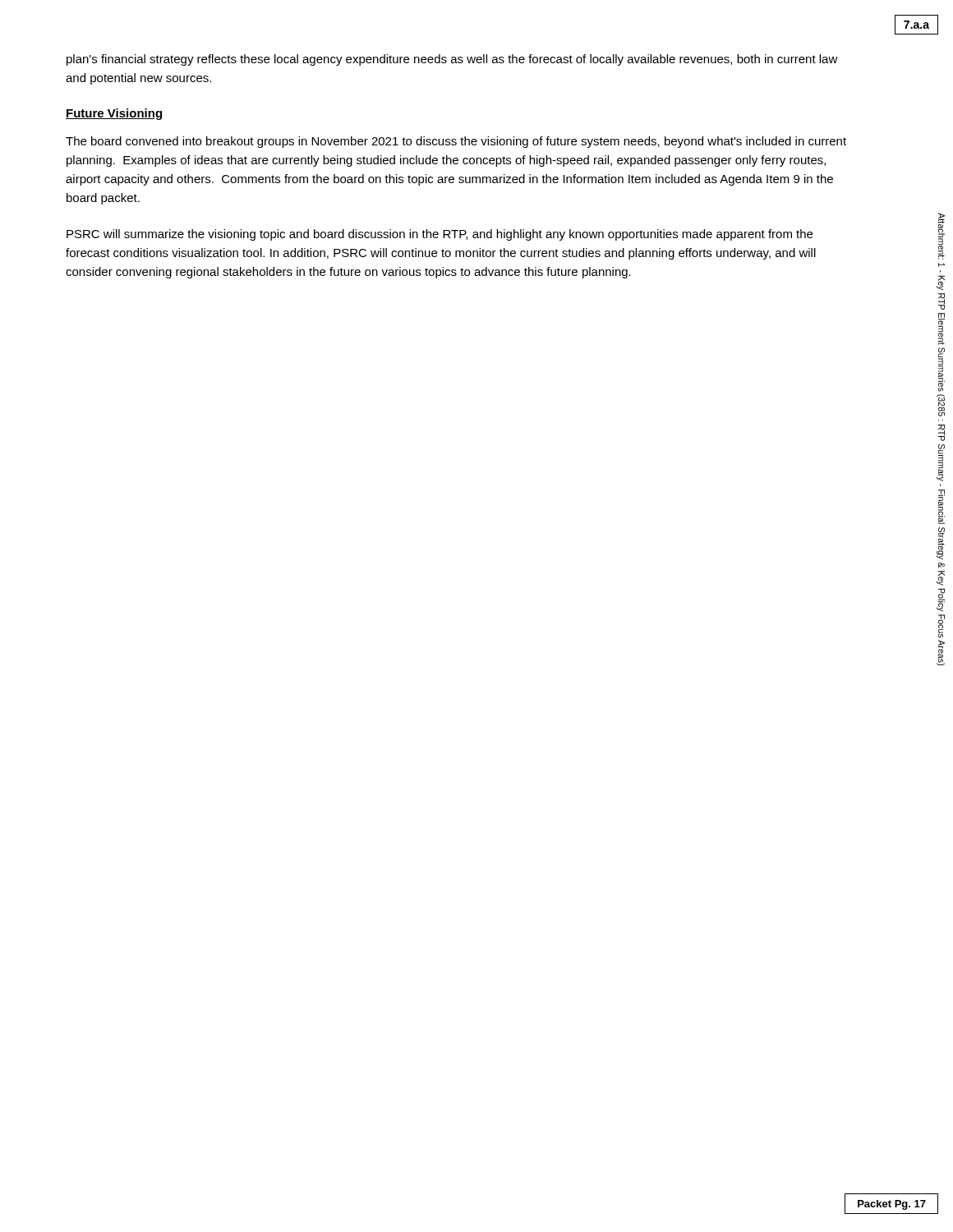Find a section header
This screenshot has height=1232, width=953.
[114, 113]
